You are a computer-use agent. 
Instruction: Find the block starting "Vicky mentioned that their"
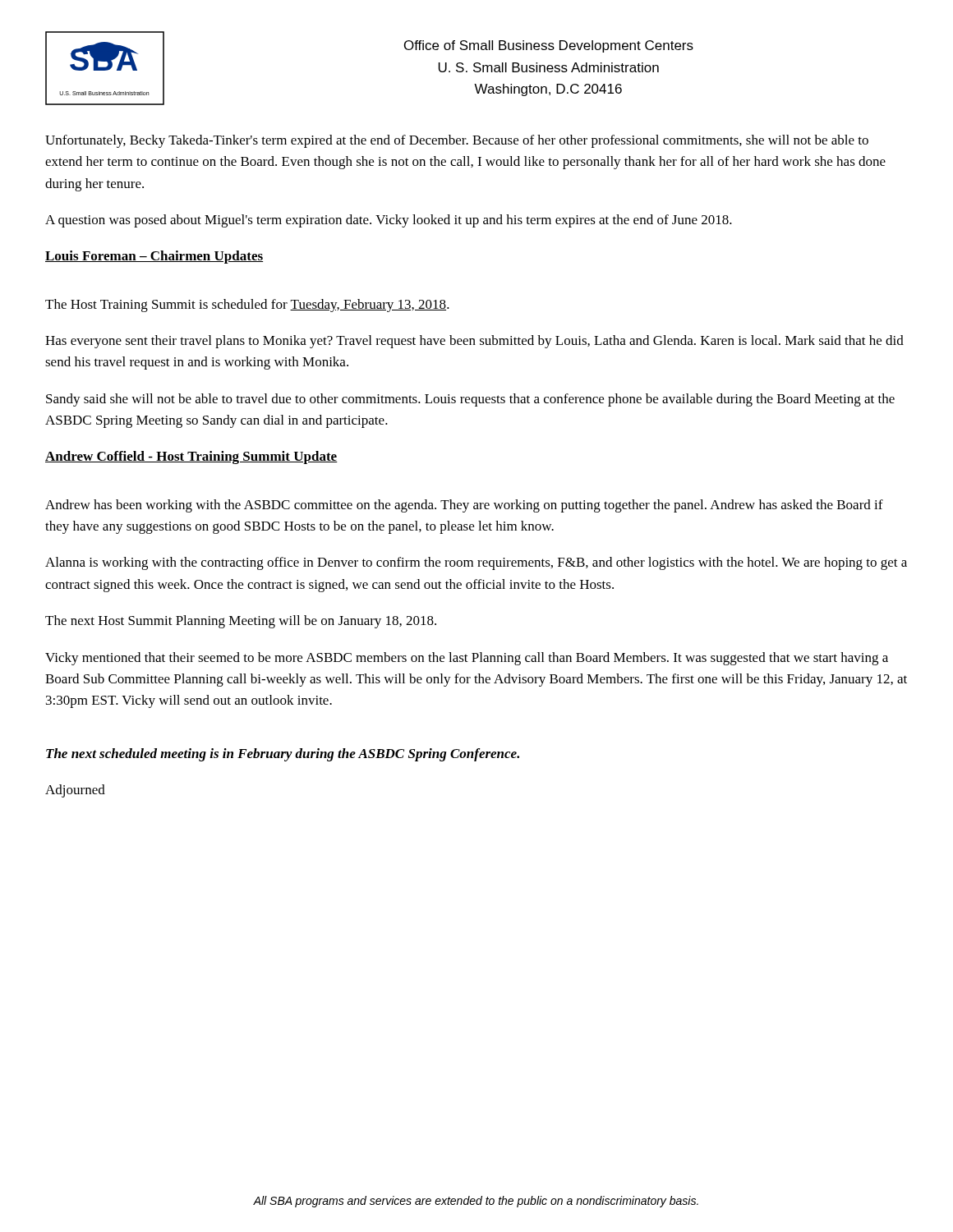[476, 679]
